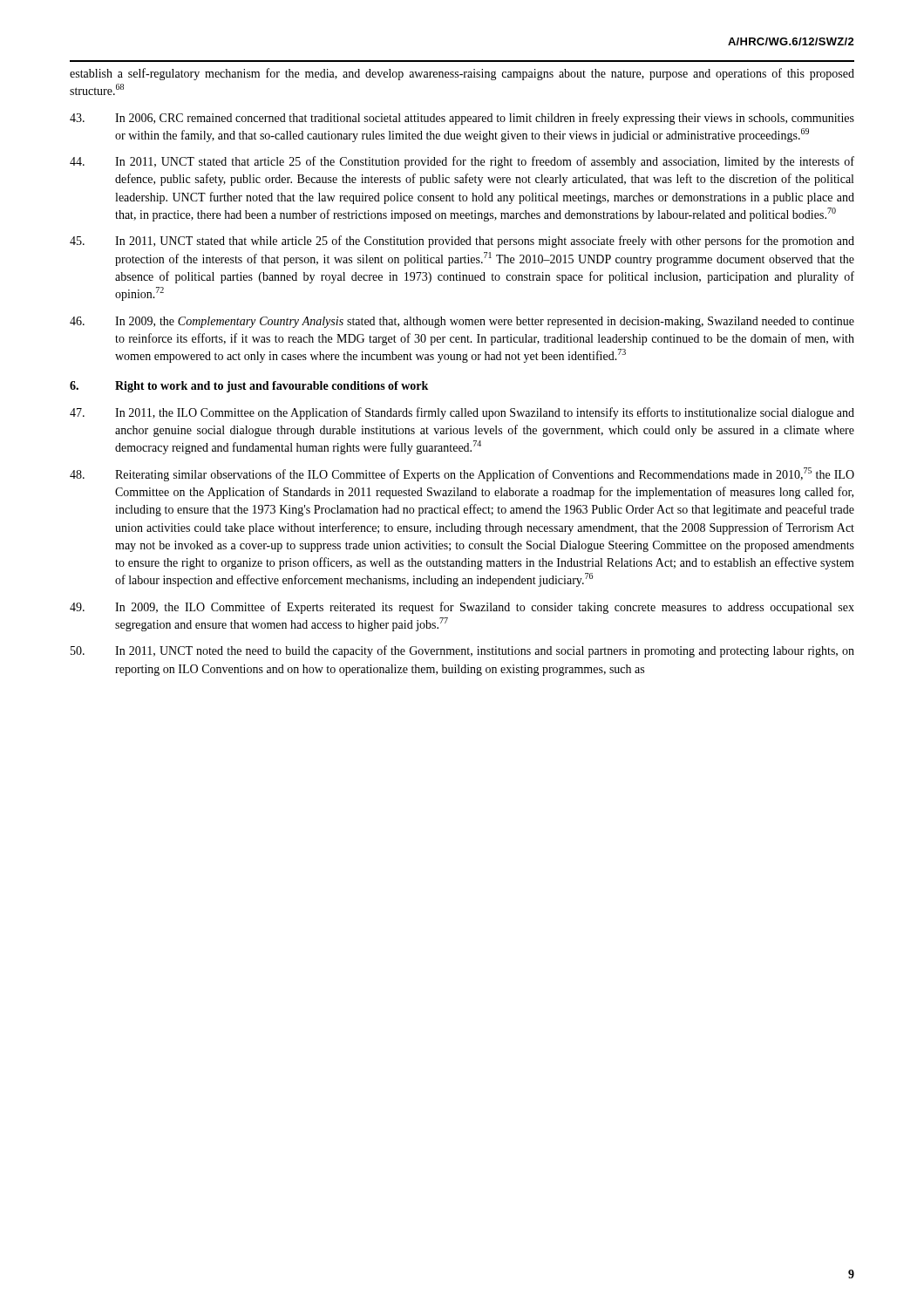
Task: Locate the text starting "In 2009, the Complementary Country Analysis stated"
Action: point(462,339)
